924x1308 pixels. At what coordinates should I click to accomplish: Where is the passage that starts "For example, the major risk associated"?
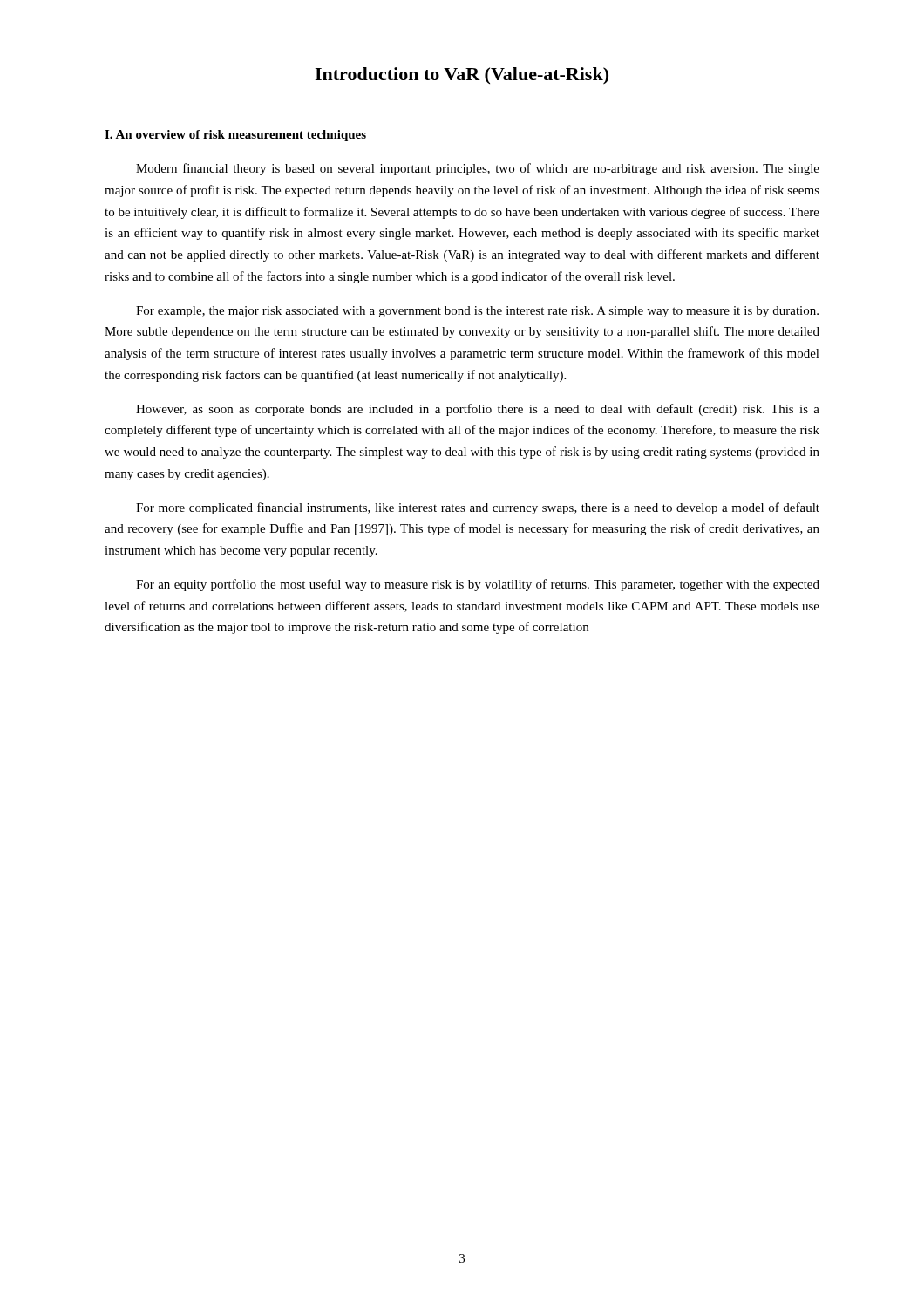click(x=462, y=342)
